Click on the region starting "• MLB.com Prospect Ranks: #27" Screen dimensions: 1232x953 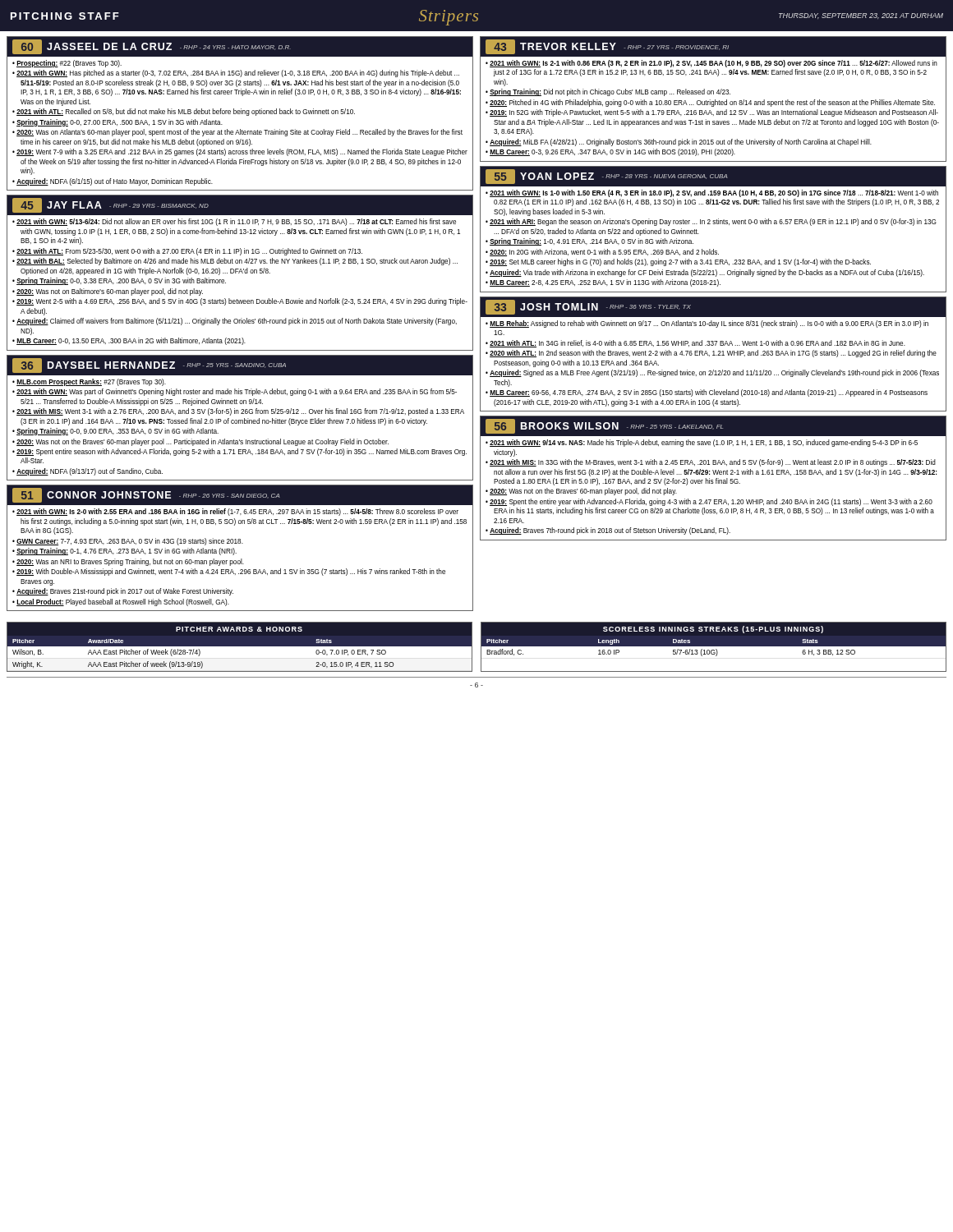point(240,427)
